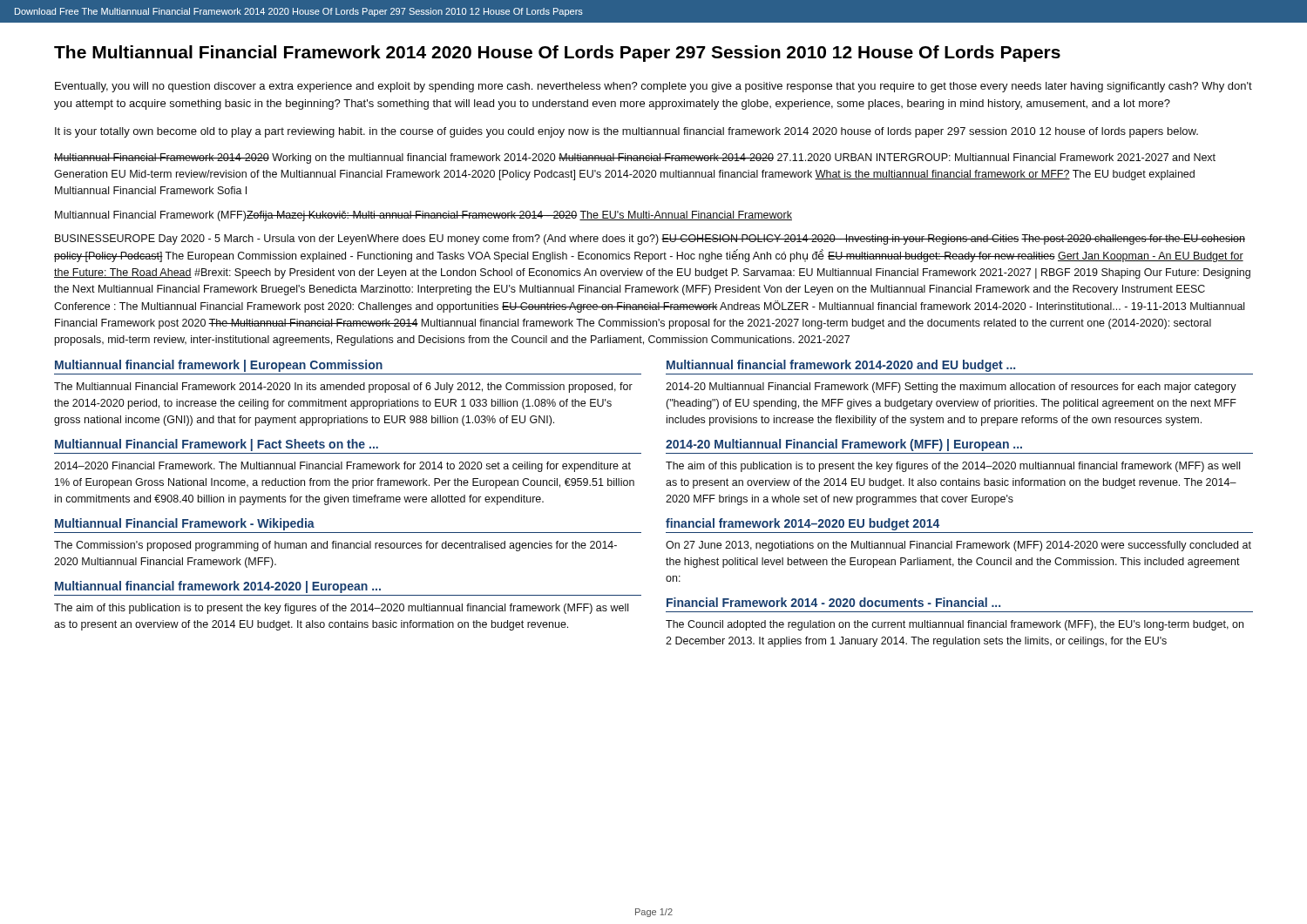This screenshot has width=1307, height=924.
Task: Find the text starting "Multiannual Financial Framework - Wikipedia"
Action: (184, 523)
